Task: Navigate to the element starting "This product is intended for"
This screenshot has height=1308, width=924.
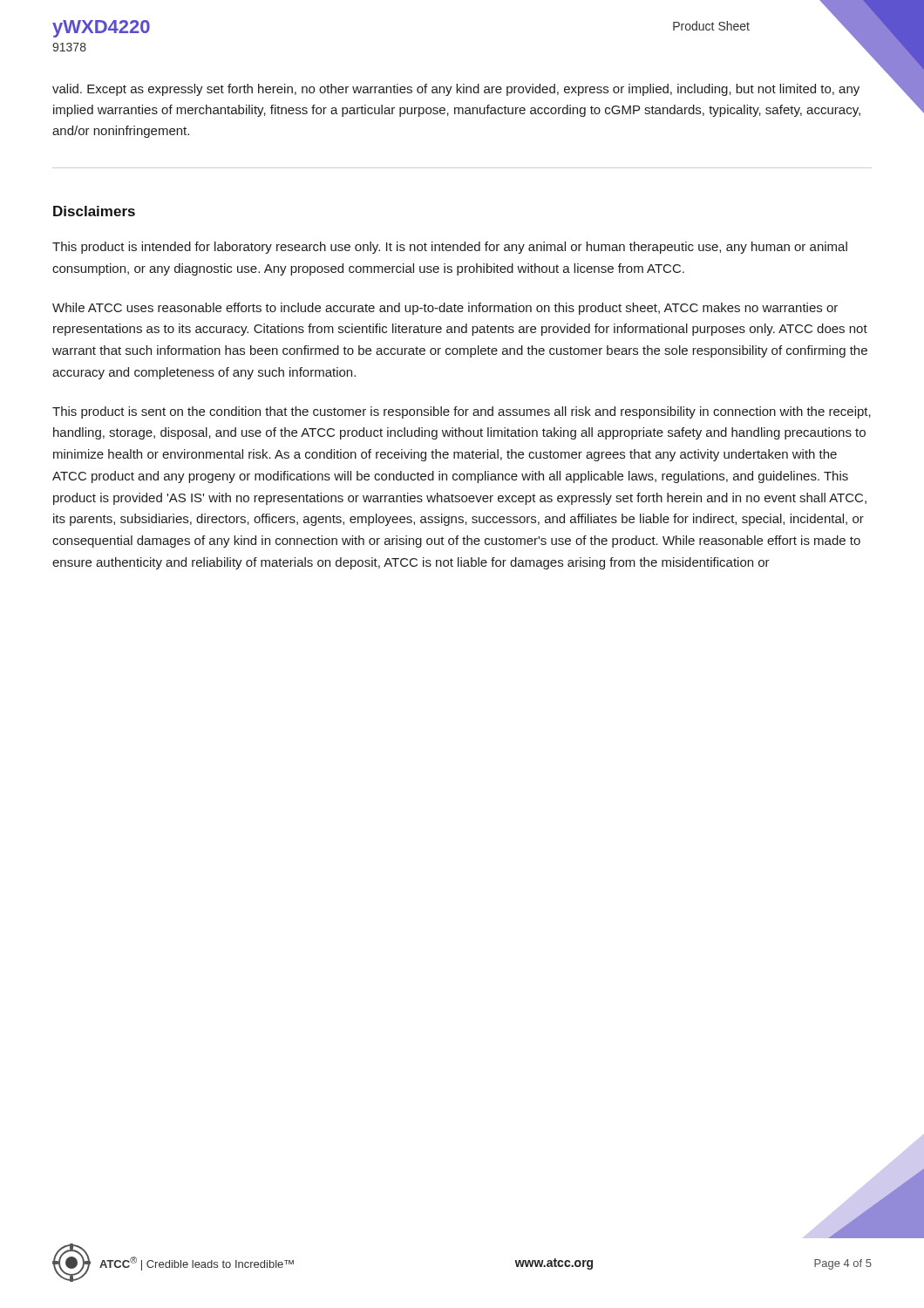Action: click(450, 257)
